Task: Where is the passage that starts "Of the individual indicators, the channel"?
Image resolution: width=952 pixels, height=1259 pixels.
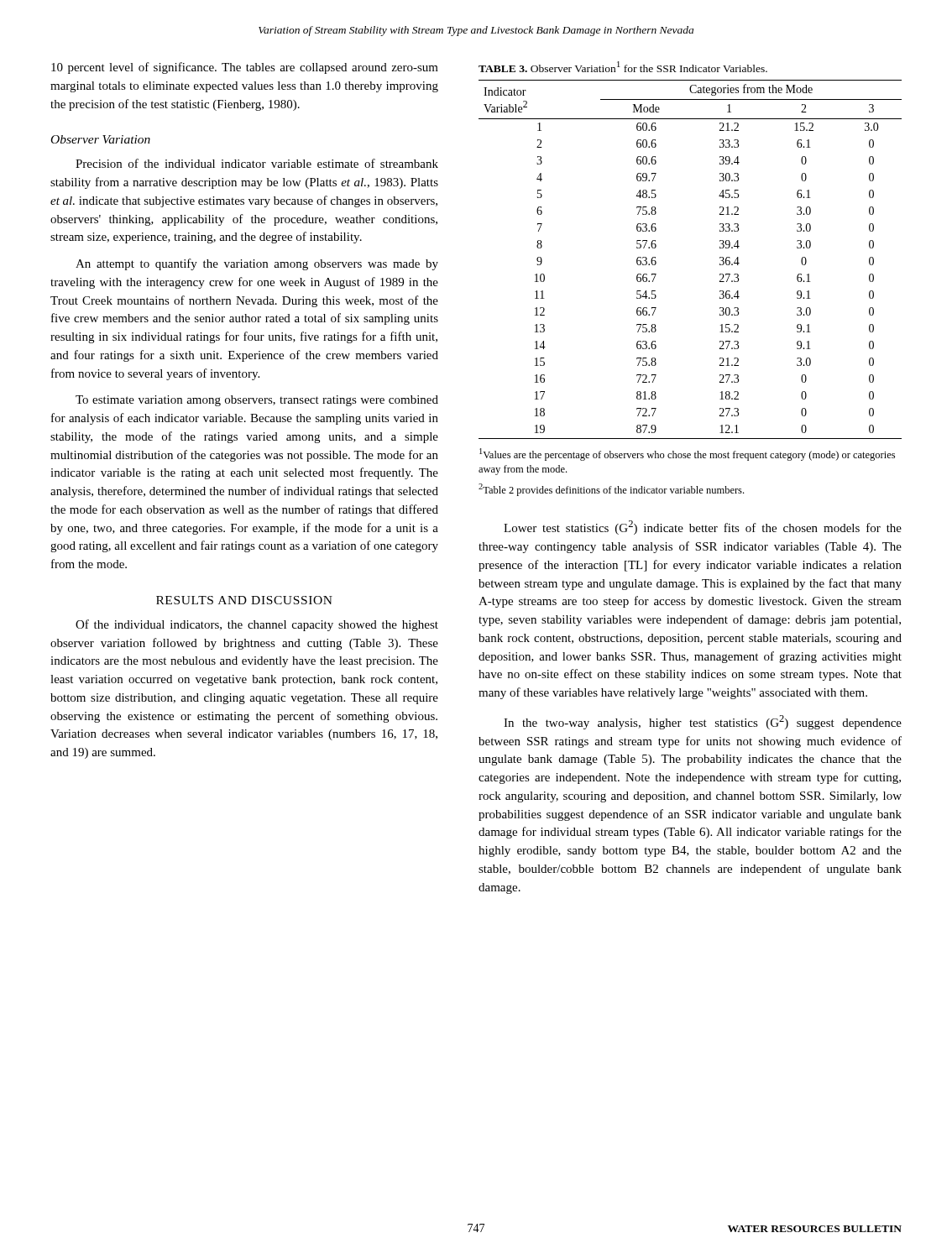Action: 244,689
